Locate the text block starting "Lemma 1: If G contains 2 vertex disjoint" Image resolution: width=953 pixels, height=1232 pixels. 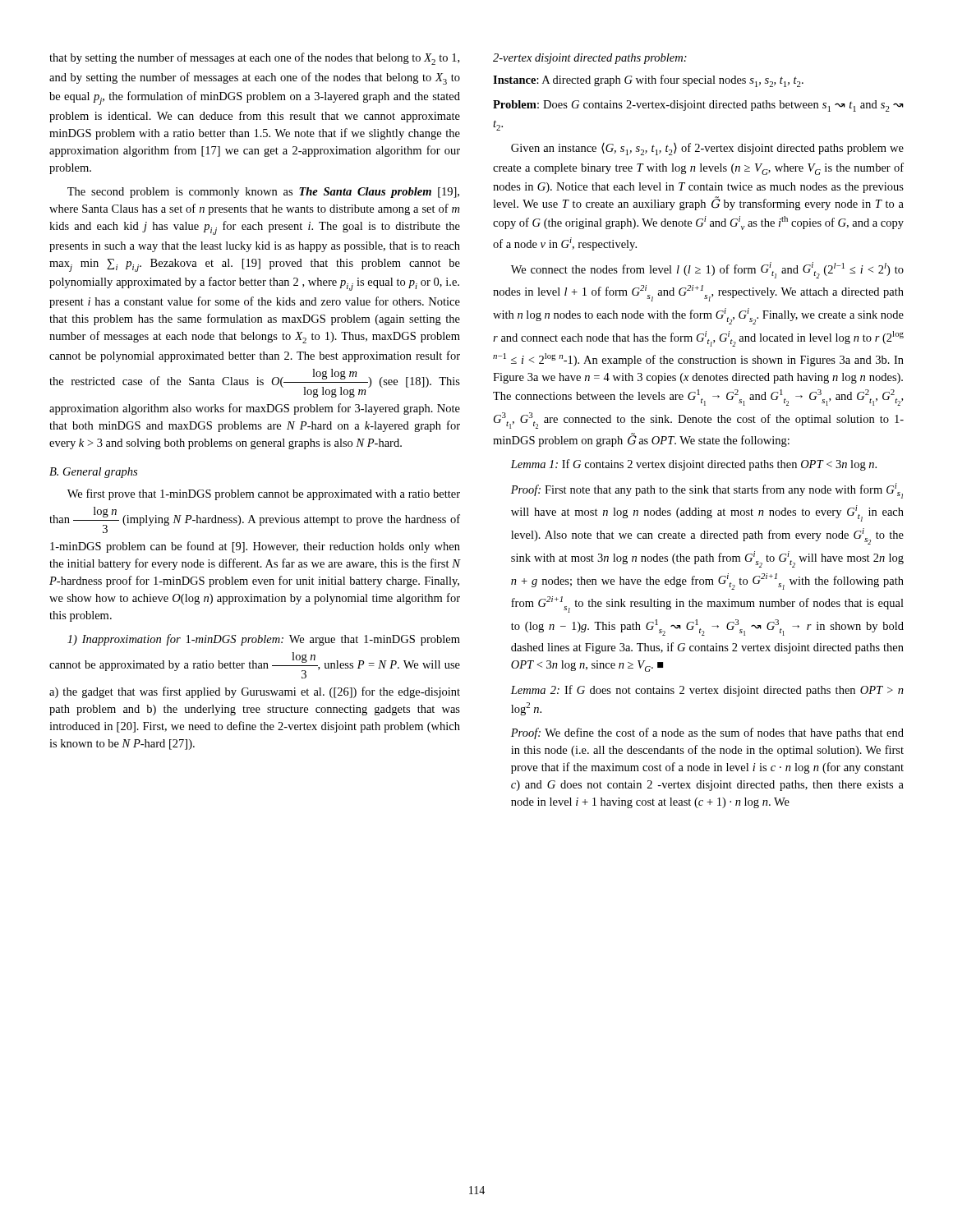(x=707, y=464)
